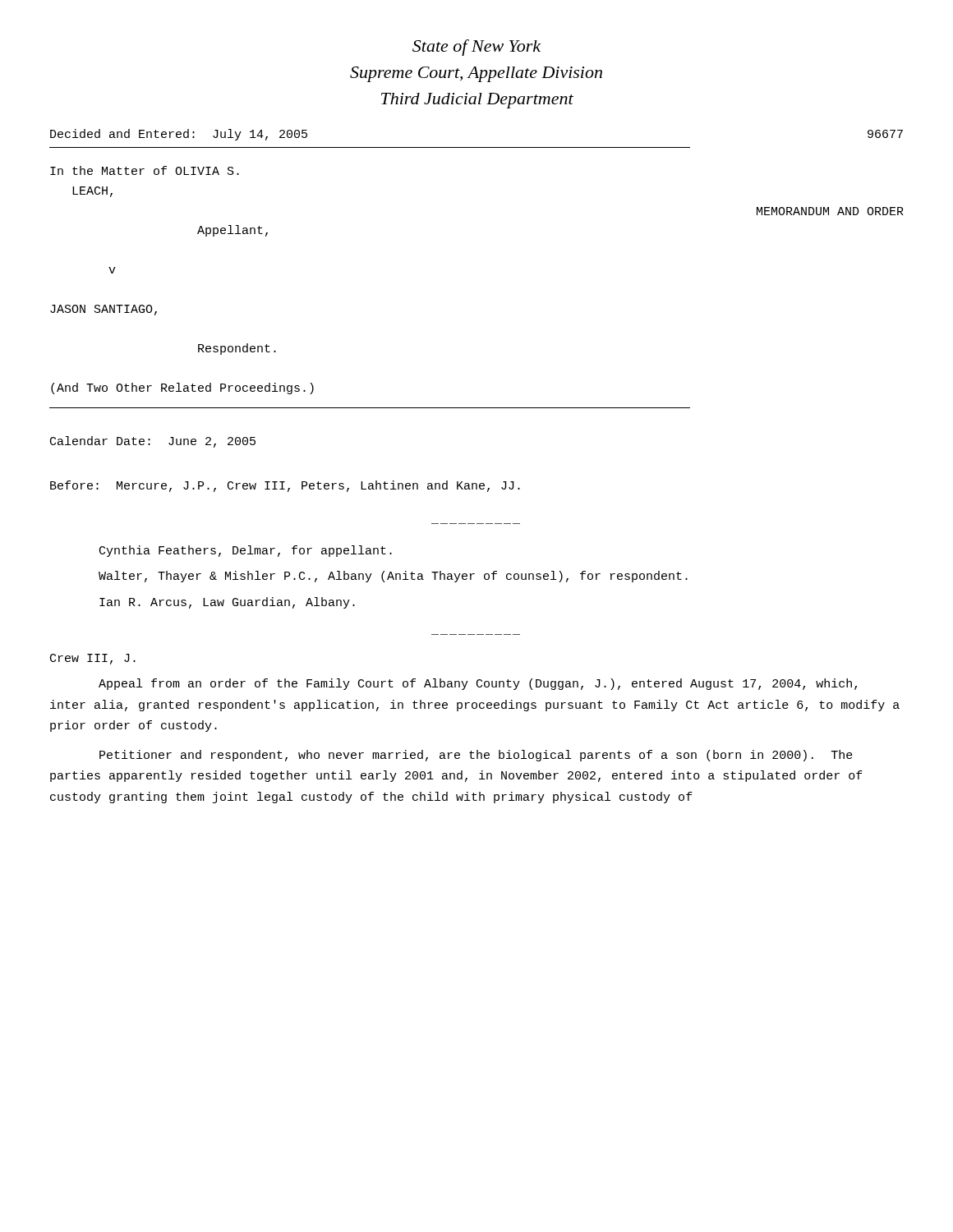Select the text block that says "Cynthia Feathers, Delmar, for appellant. Walter, Thayer &"

click(x=476, y=577)
